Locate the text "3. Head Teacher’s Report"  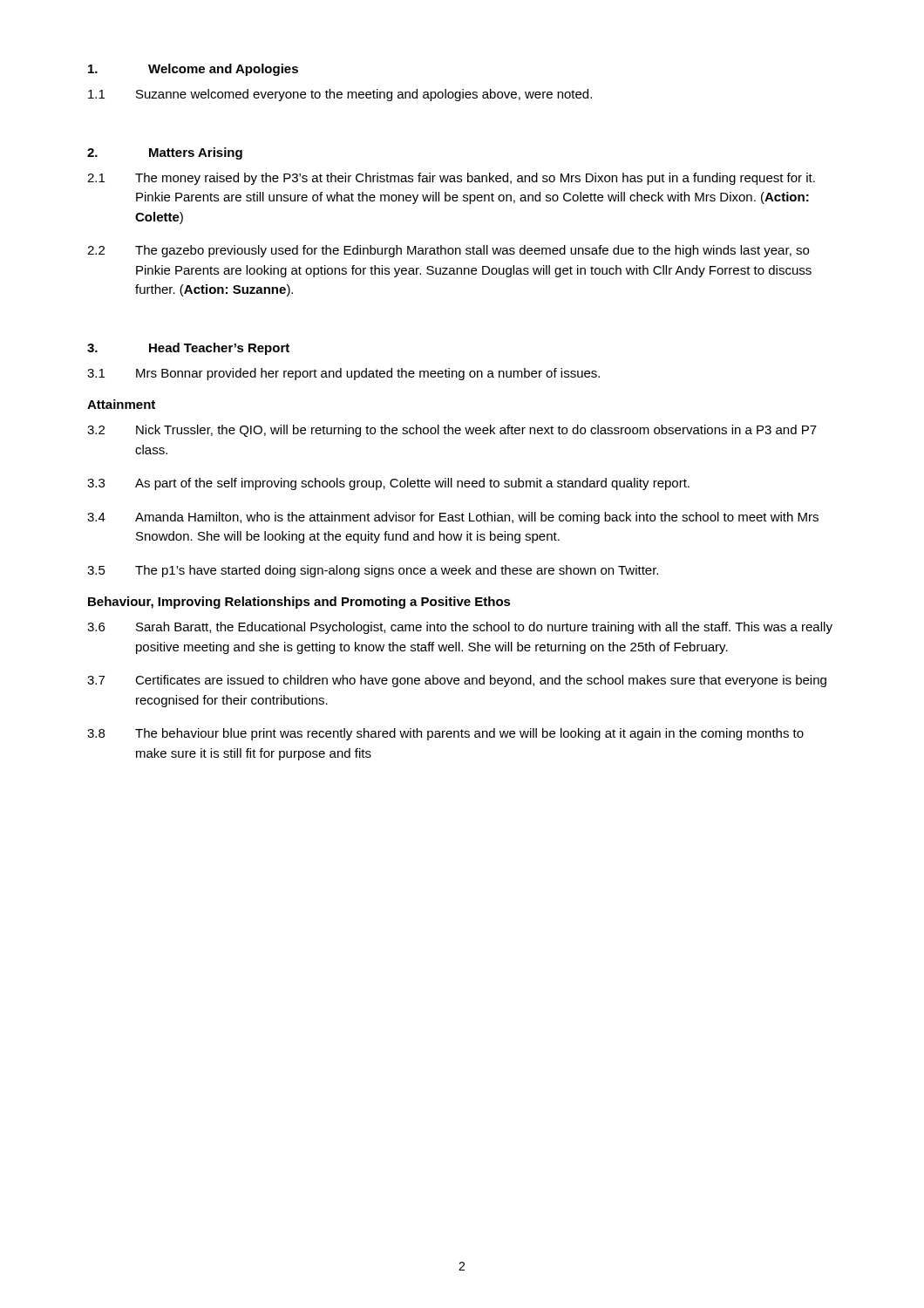coord(188,347)
